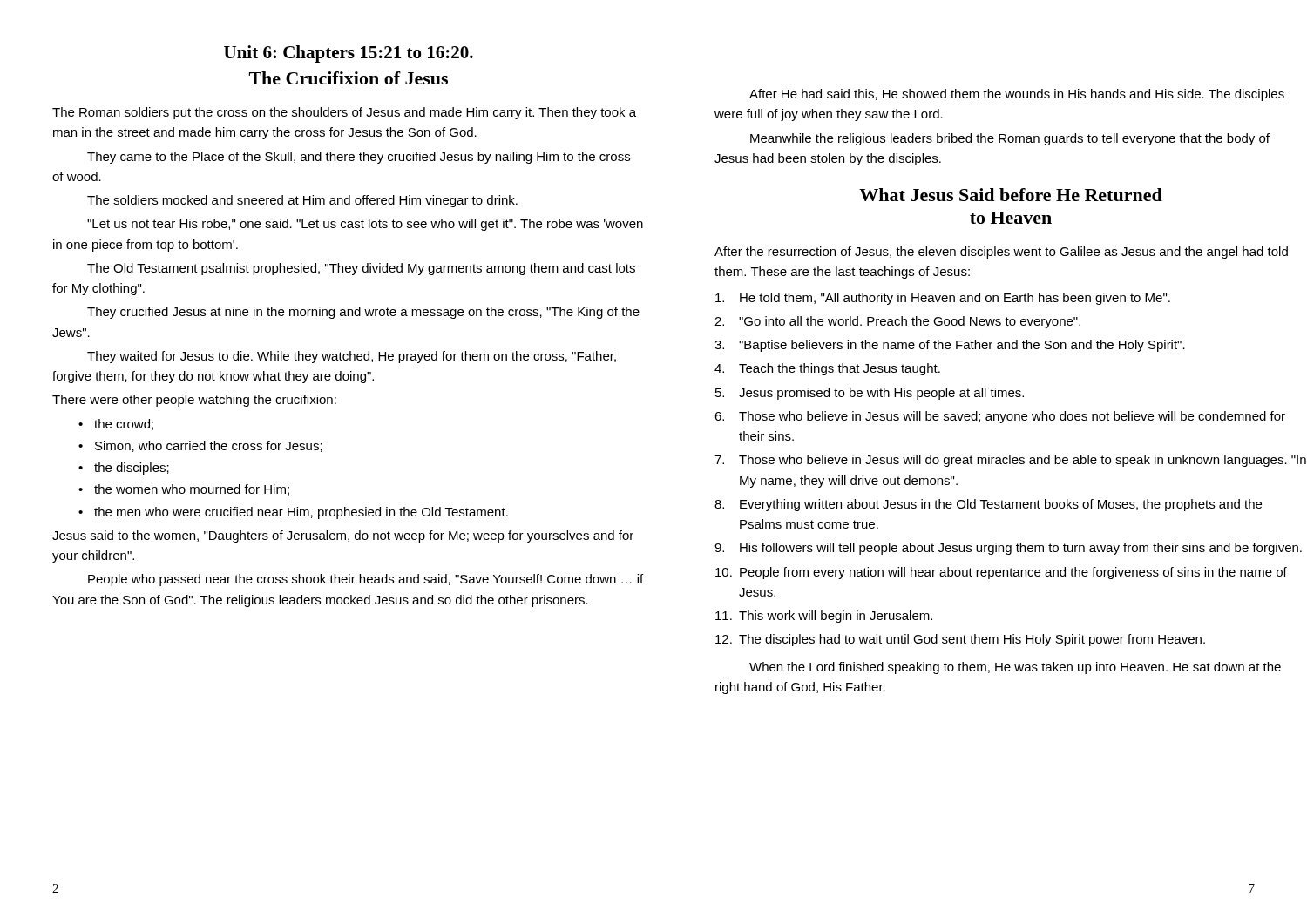
Task: Click on the list item with the text "11. This work"
Action: pyautogui.click(x=824, y=615)
